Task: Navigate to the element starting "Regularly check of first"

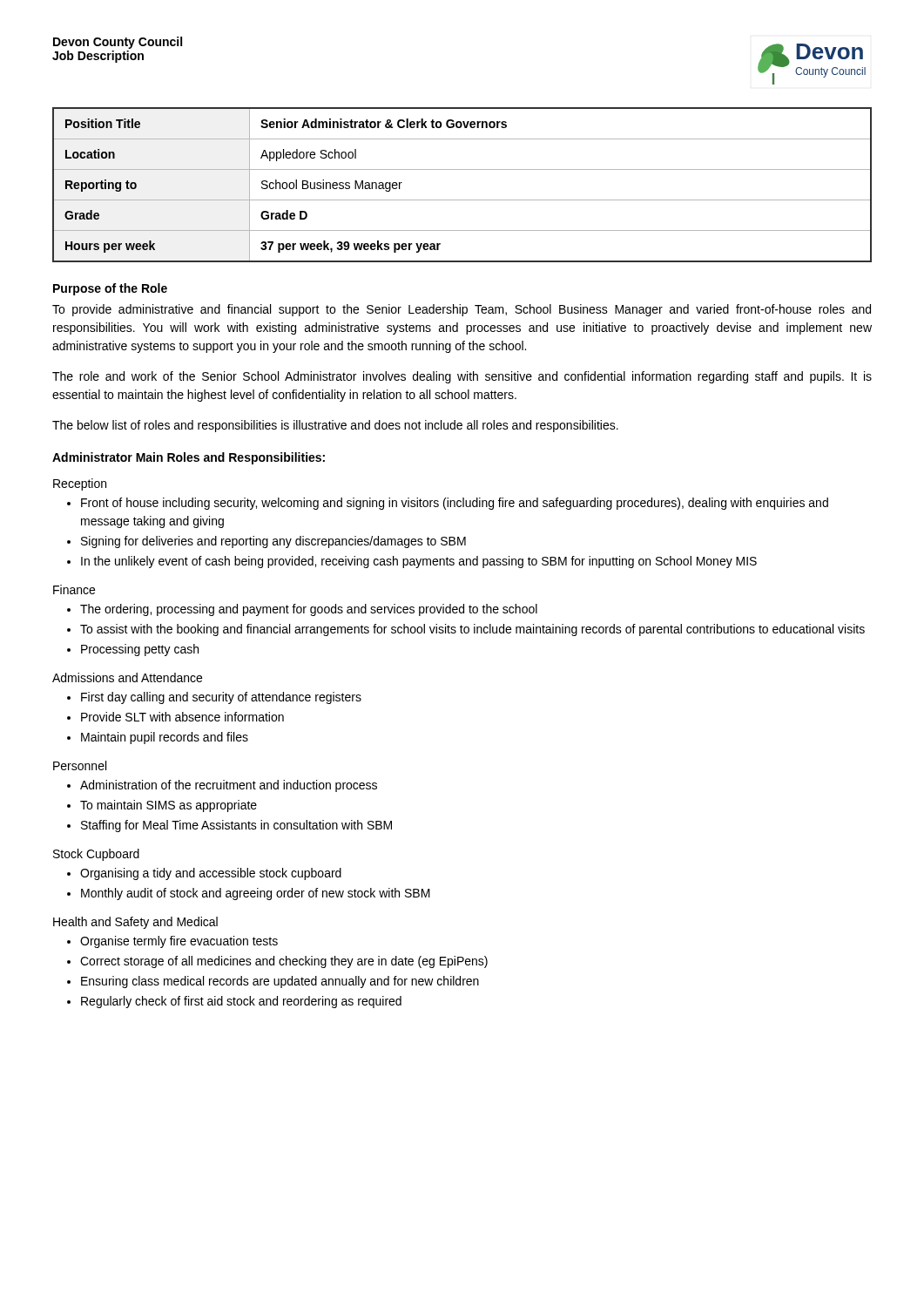Action: 241,1001
